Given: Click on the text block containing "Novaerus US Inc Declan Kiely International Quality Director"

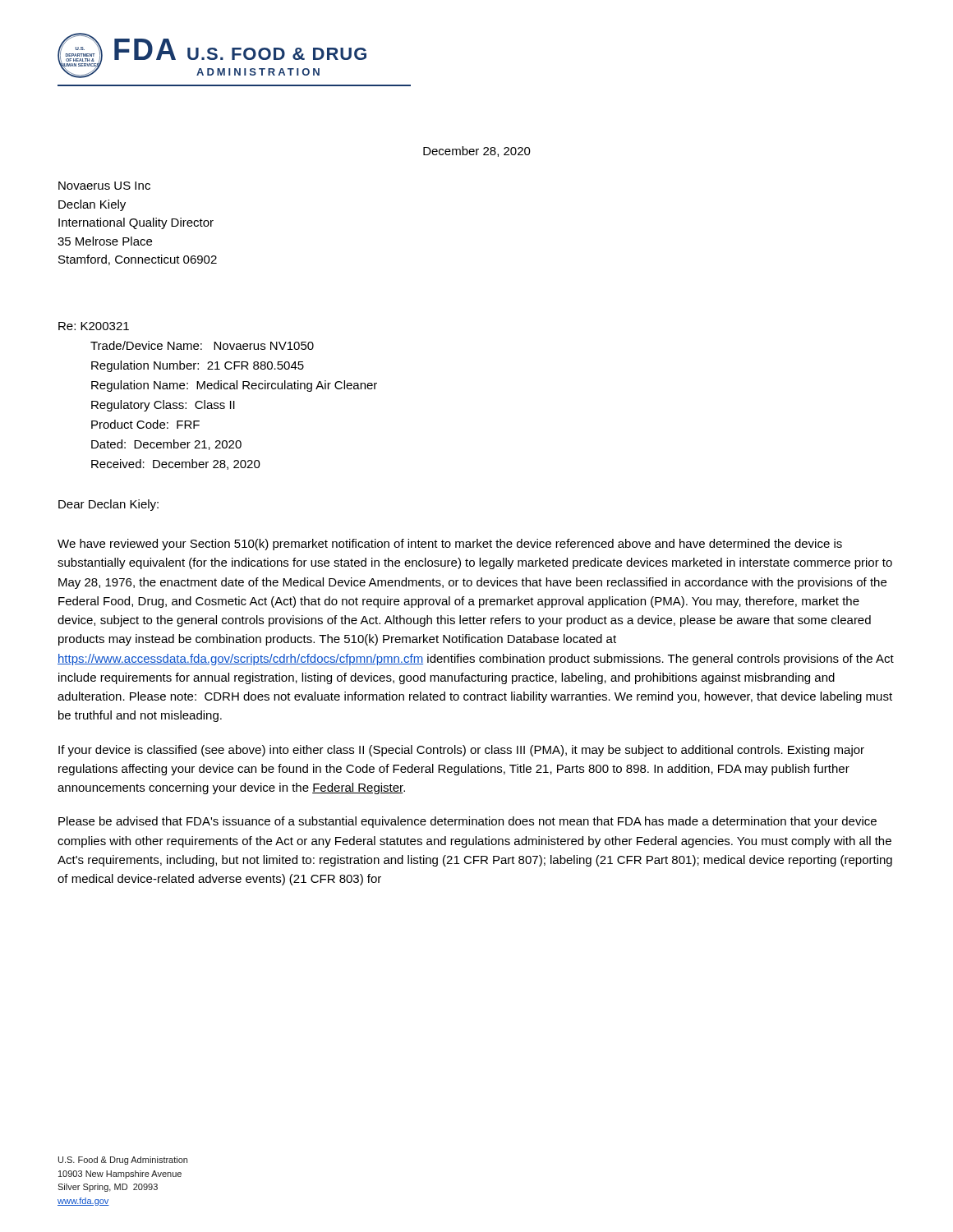Looking at the screenshot, I should point(137,222).
